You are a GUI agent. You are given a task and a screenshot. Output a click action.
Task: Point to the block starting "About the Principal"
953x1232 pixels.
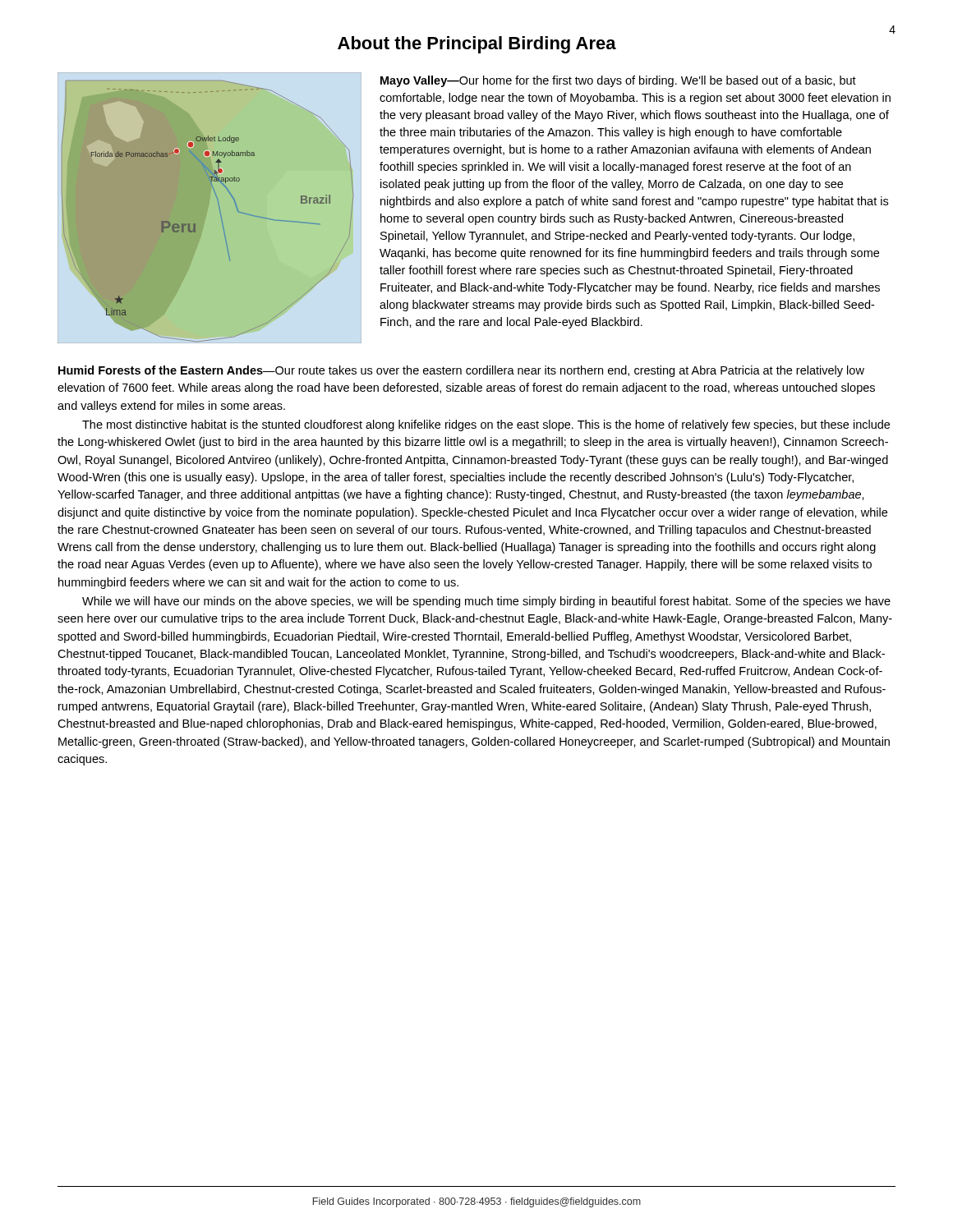tap(476, 44)
